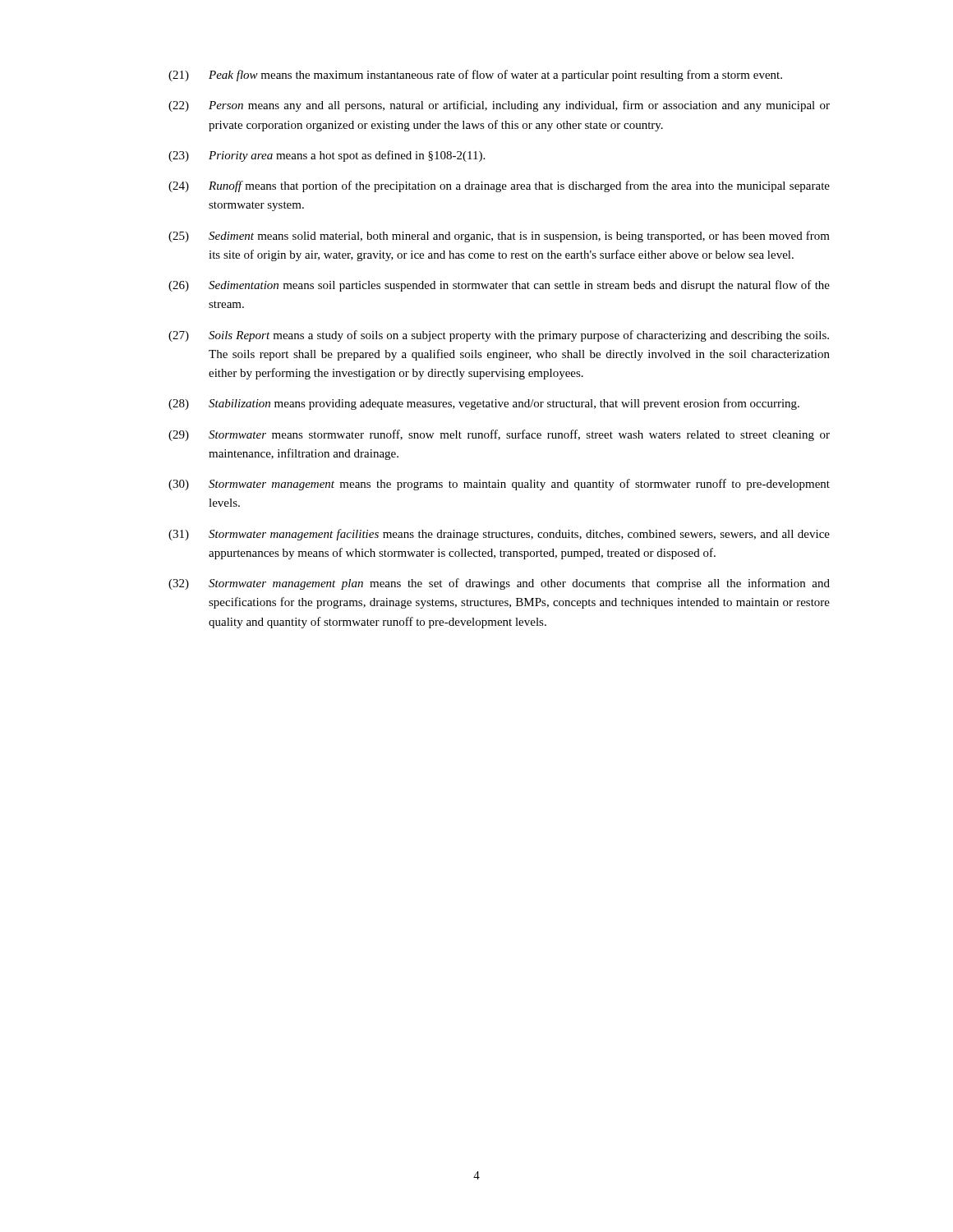
Task: Find the block on this page that starts "(27) Soils Report"
Action: tap(476, 354)
